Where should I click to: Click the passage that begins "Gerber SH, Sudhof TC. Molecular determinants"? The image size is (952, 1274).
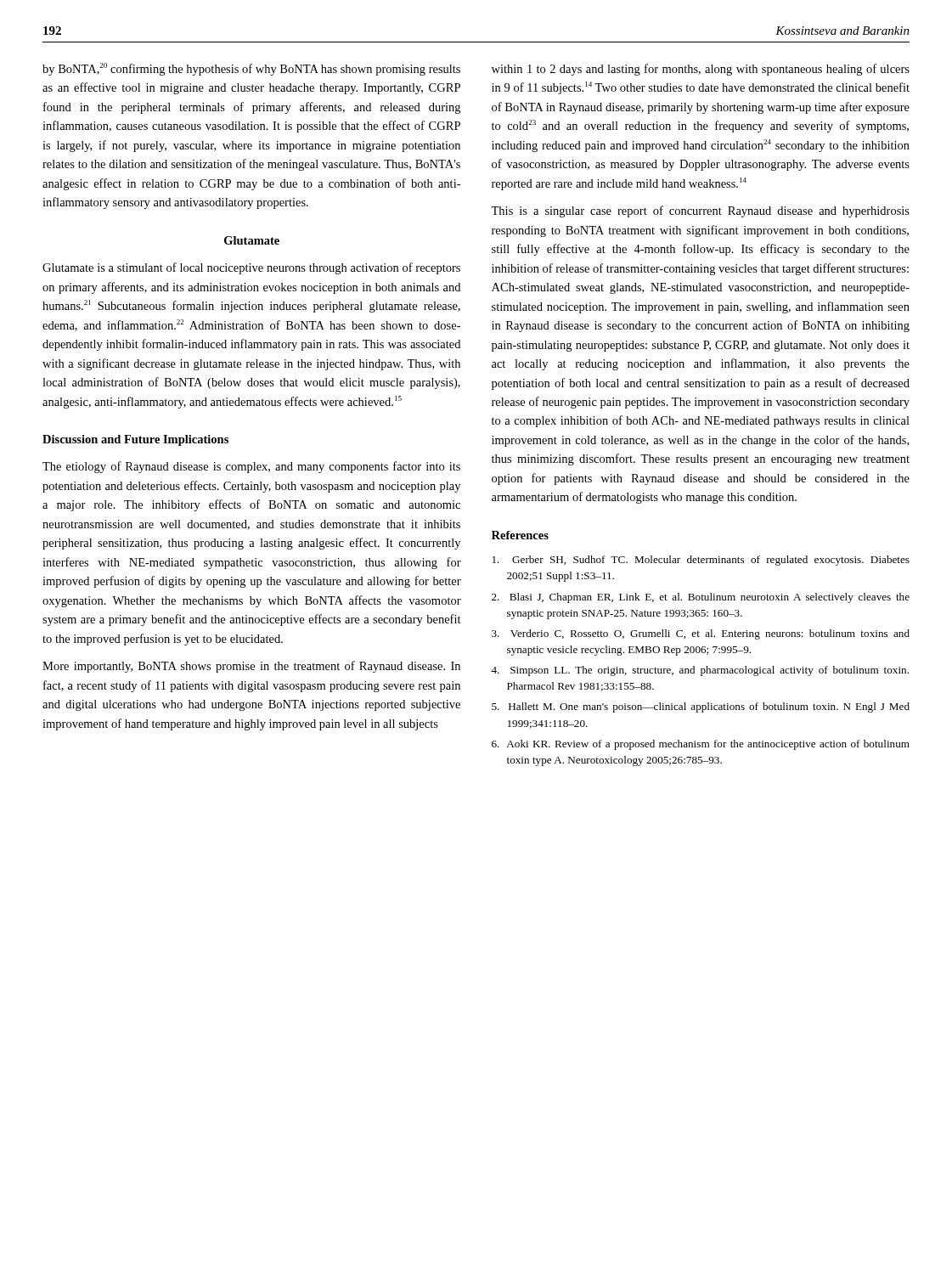[700, 568]
